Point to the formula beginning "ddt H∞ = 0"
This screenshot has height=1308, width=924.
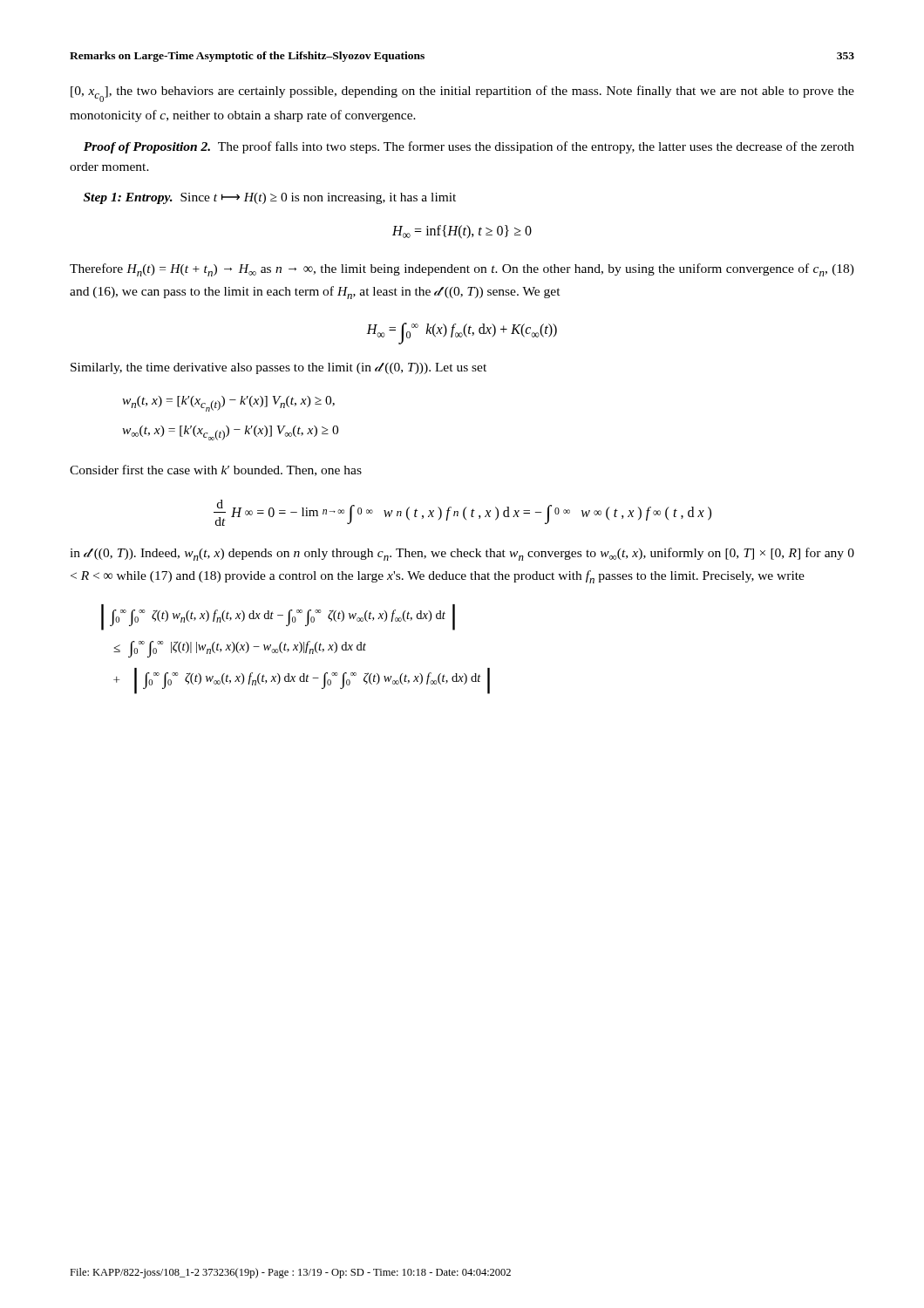(462, 512)
